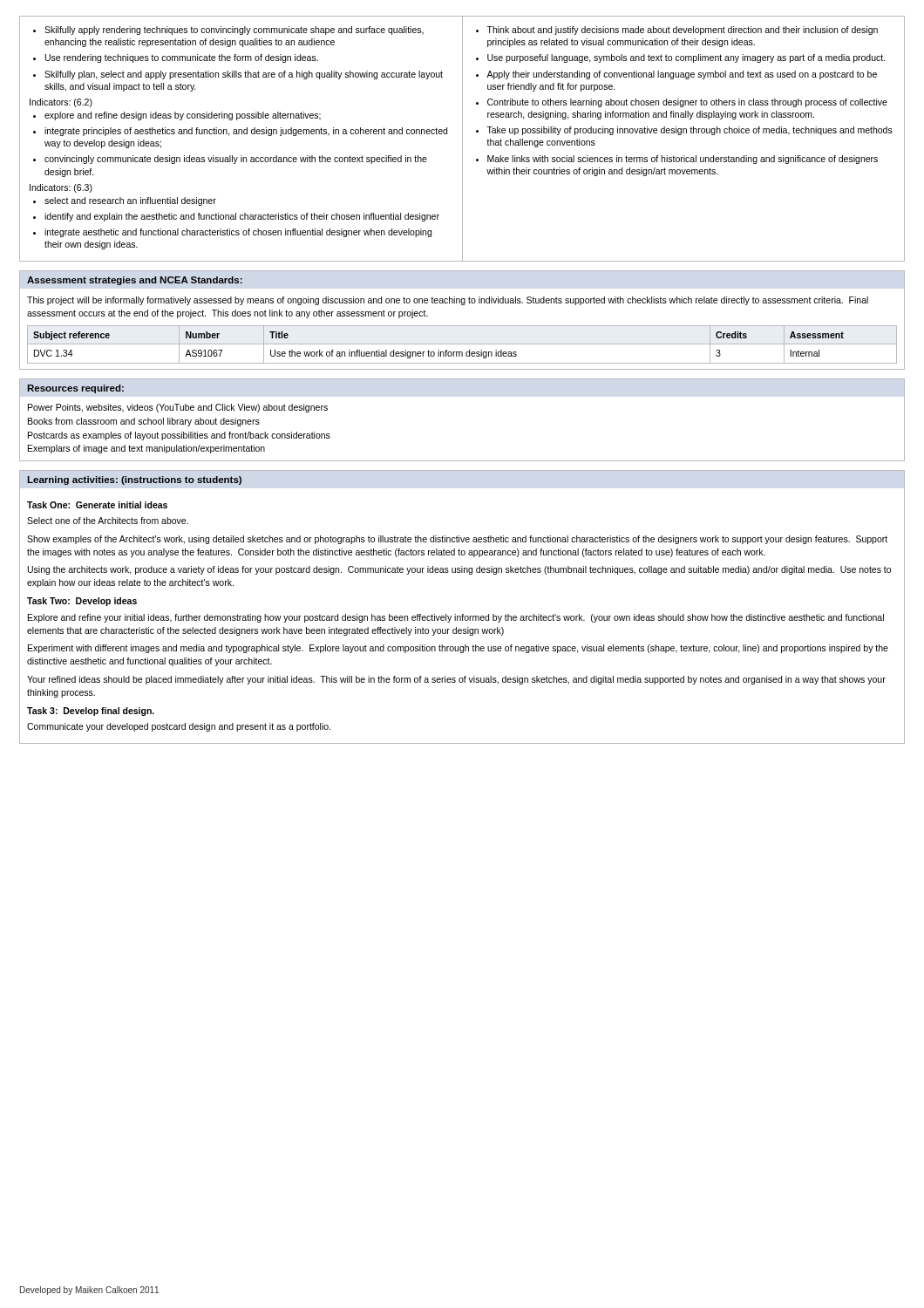Screen dimensions: 1308x924
Task: Select the text block with the text "This project will be informally formatively assessed by"
Action: 448,307
